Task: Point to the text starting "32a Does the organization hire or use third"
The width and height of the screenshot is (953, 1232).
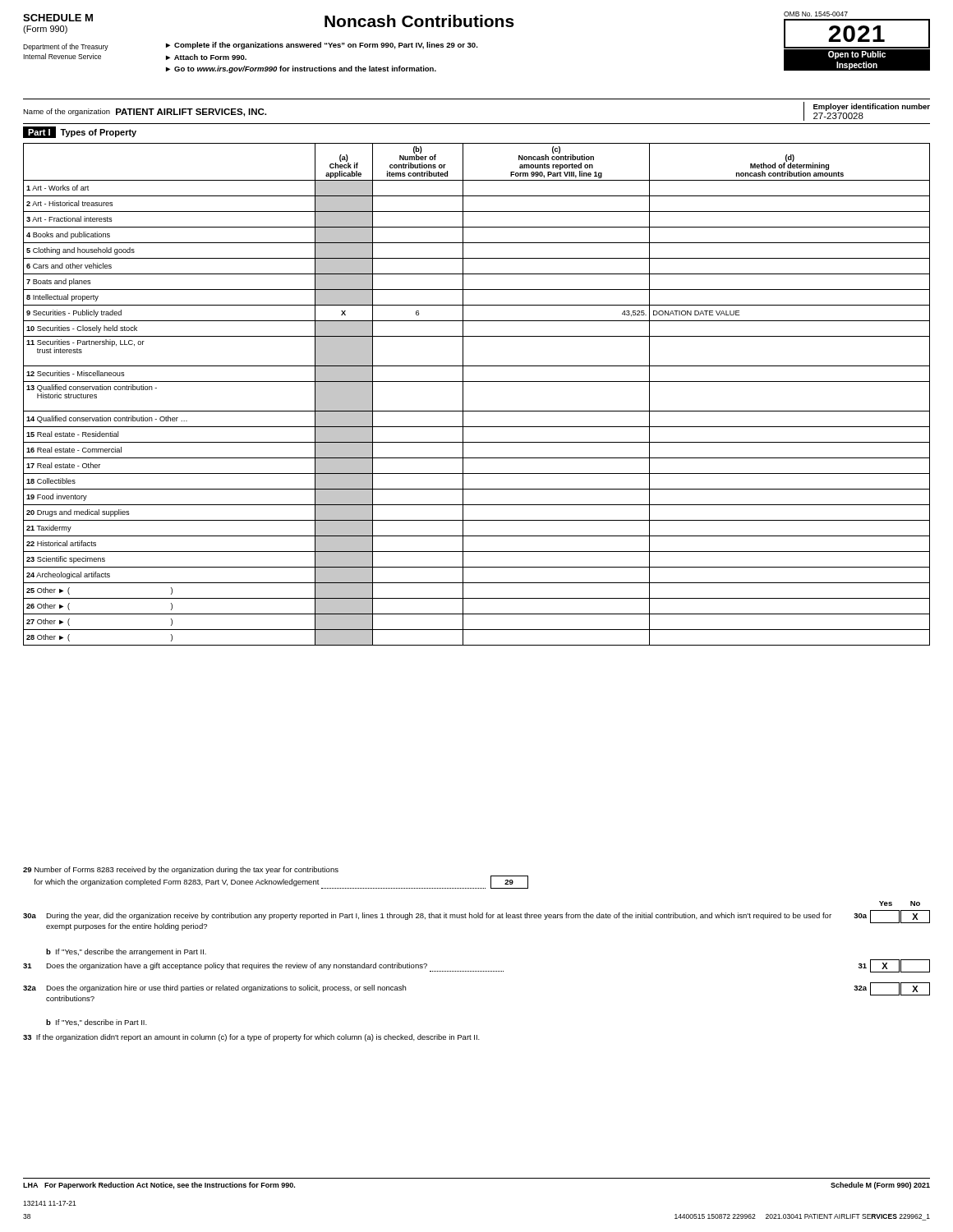Action: pos(98,990)
